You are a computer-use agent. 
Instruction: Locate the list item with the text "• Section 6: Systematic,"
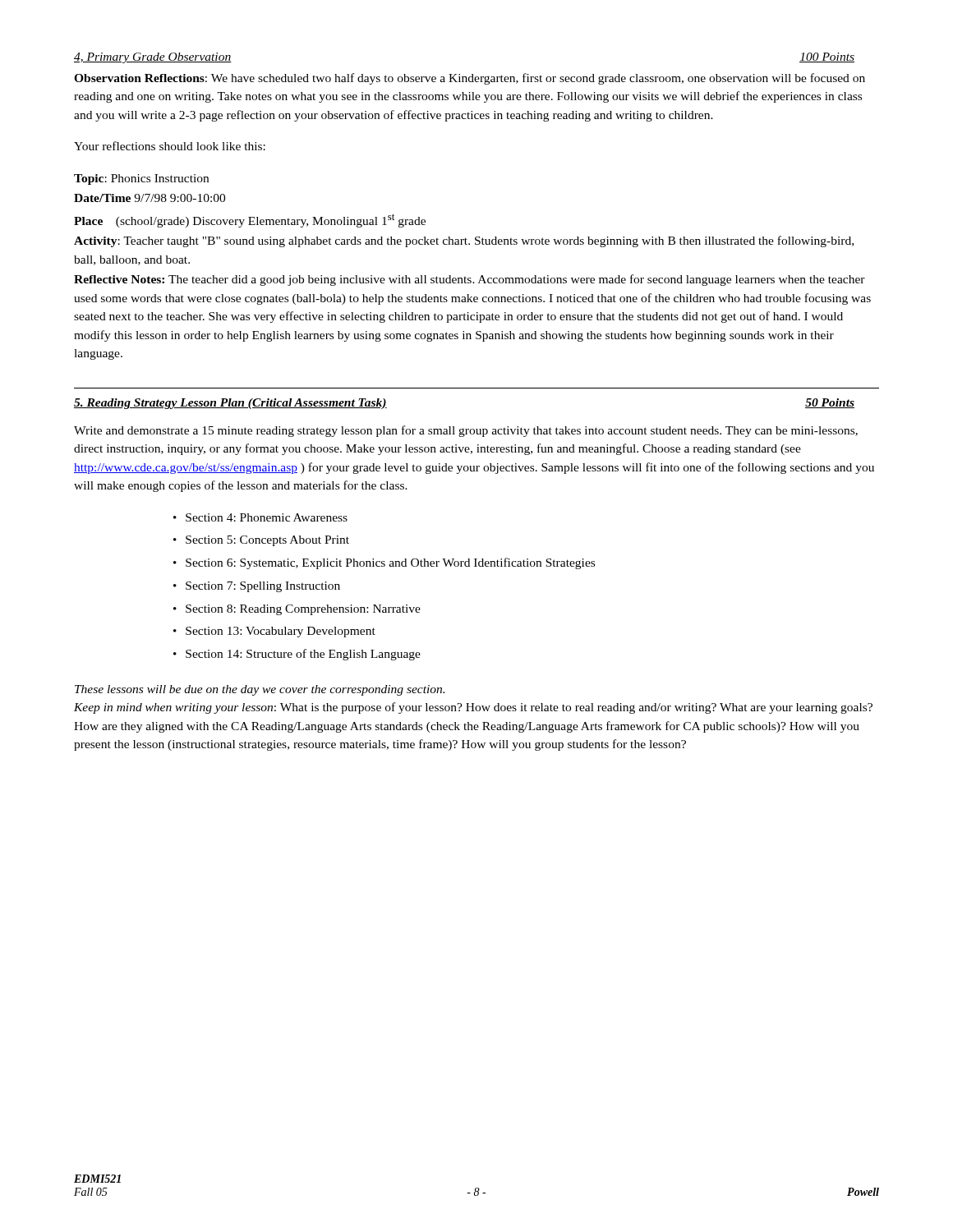[x=384, y=563]
